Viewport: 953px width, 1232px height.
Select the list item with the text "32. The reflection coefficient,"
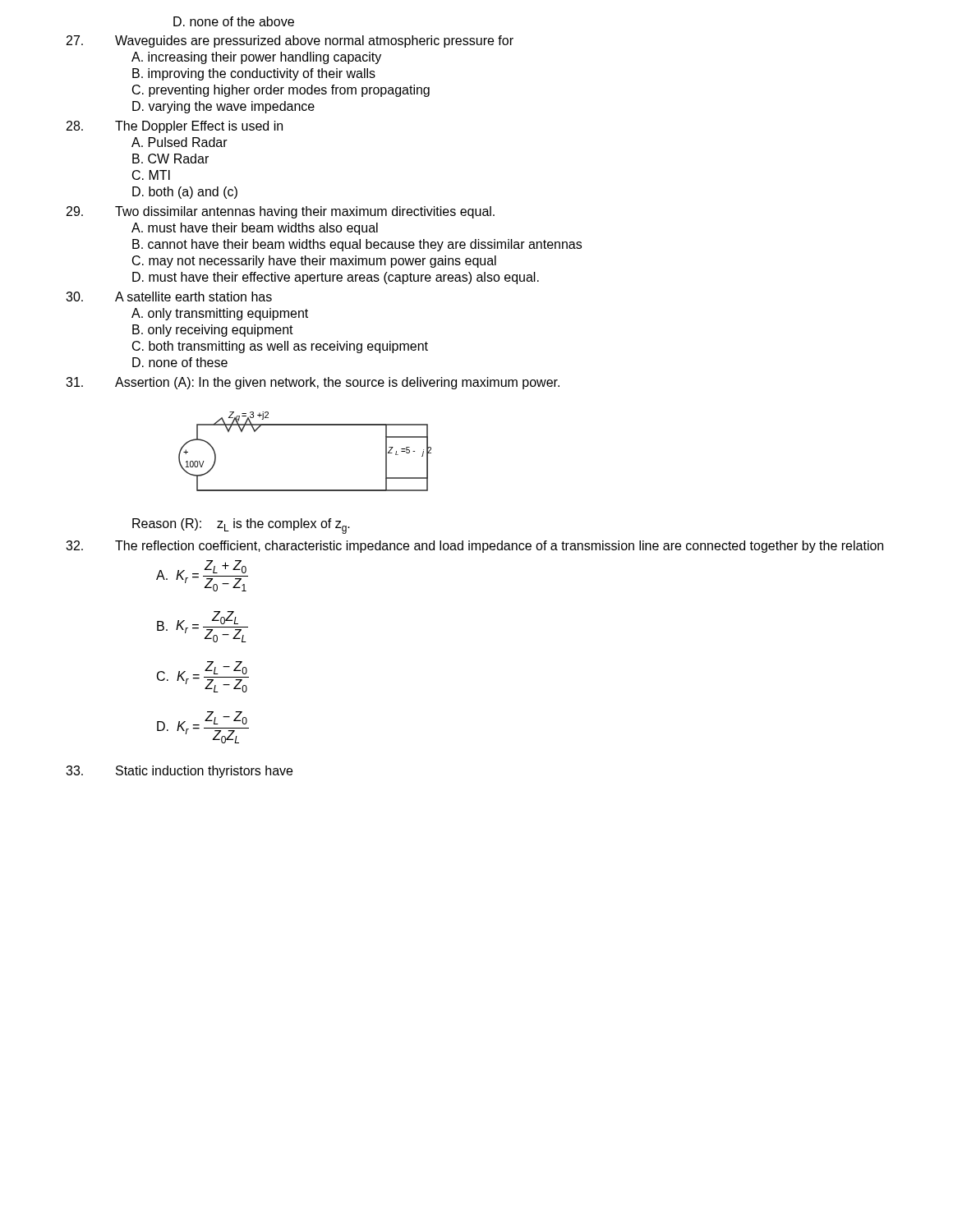click(x=485, y=546)
